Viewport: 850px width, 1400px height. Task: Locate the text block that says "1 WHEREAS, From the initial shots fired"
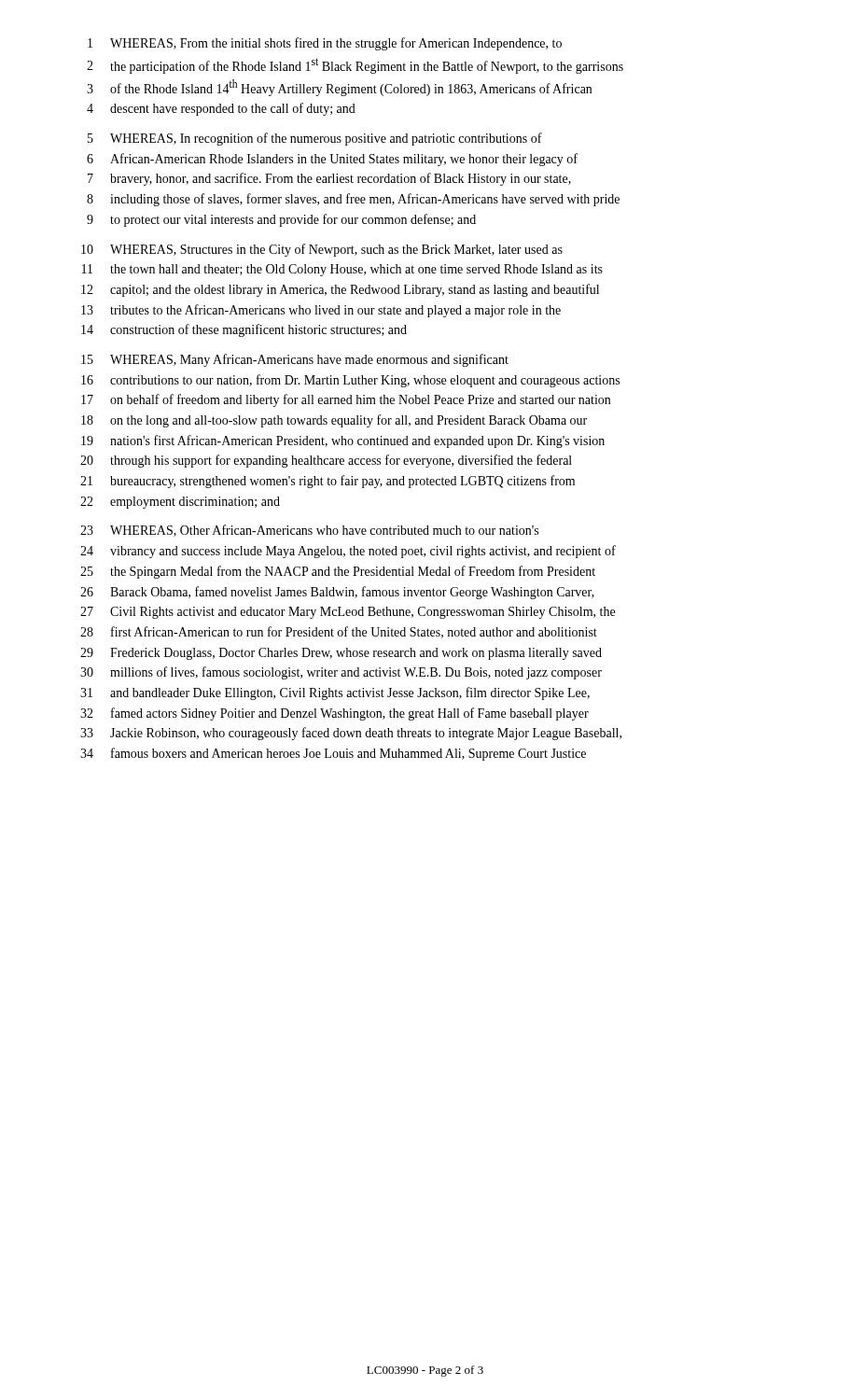[x=425, y=77]
